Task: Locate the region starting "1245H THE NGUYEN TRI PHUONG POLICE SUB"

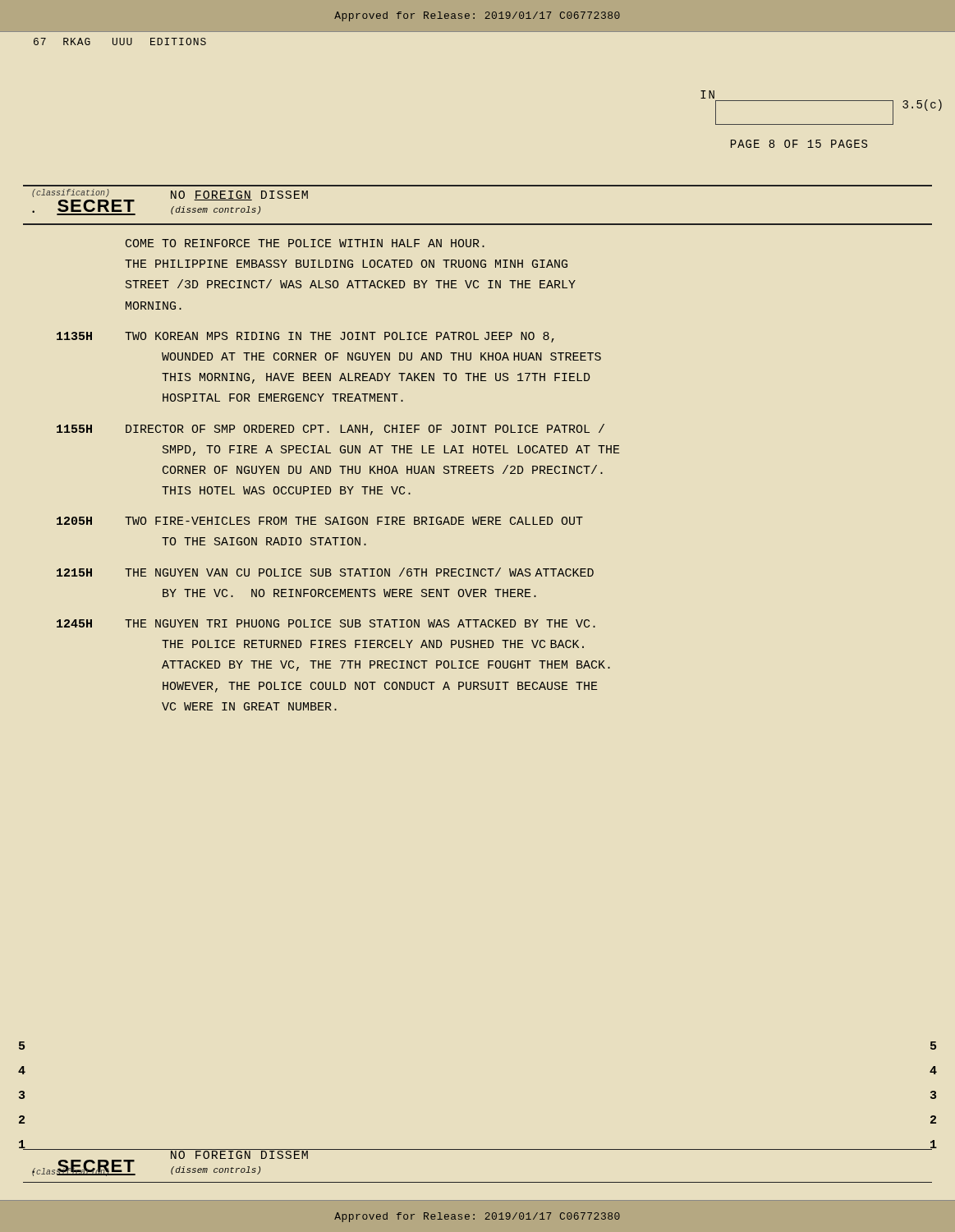Action: click(334, 666)
